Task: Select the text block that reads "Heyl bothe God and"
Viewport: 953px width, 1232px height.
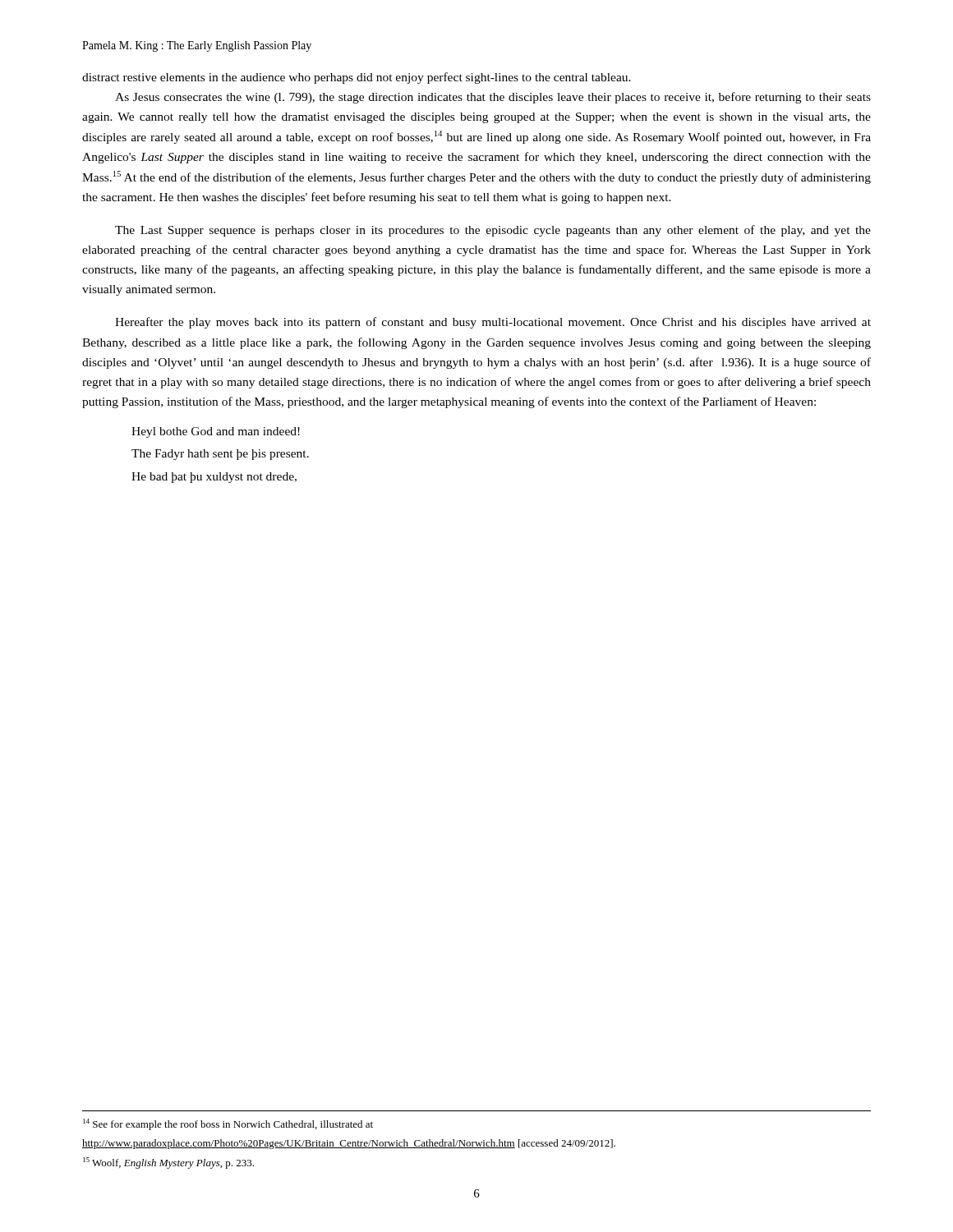Action: (216, 432)
